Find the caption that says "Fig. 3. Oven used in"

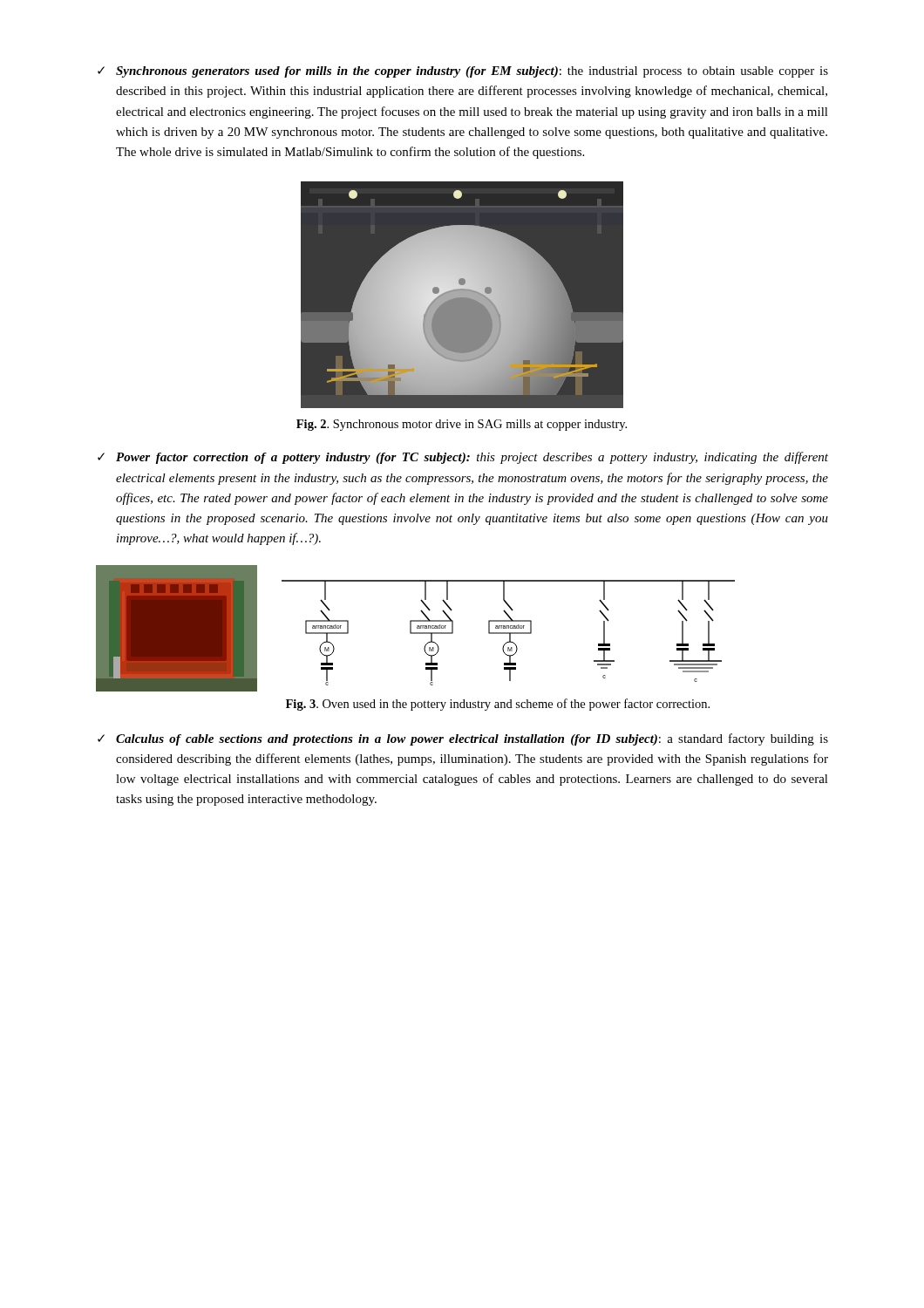click(x=403, y=703)
